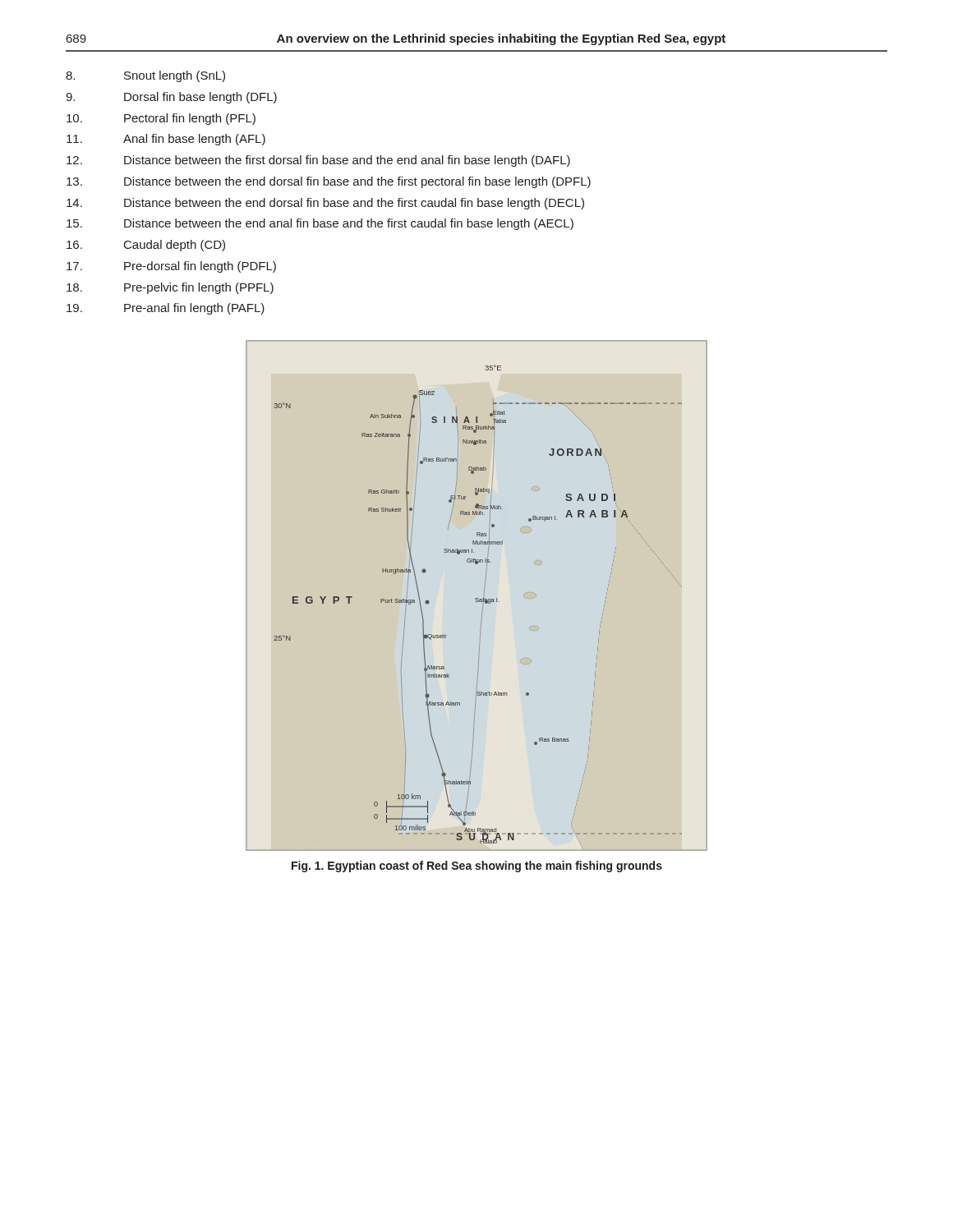The width and height of the screenshot is (953, 1232).
Task: Locate the text "18. Pre-pelvic fin length (PPFL)"
Action: tap(170, 288)
